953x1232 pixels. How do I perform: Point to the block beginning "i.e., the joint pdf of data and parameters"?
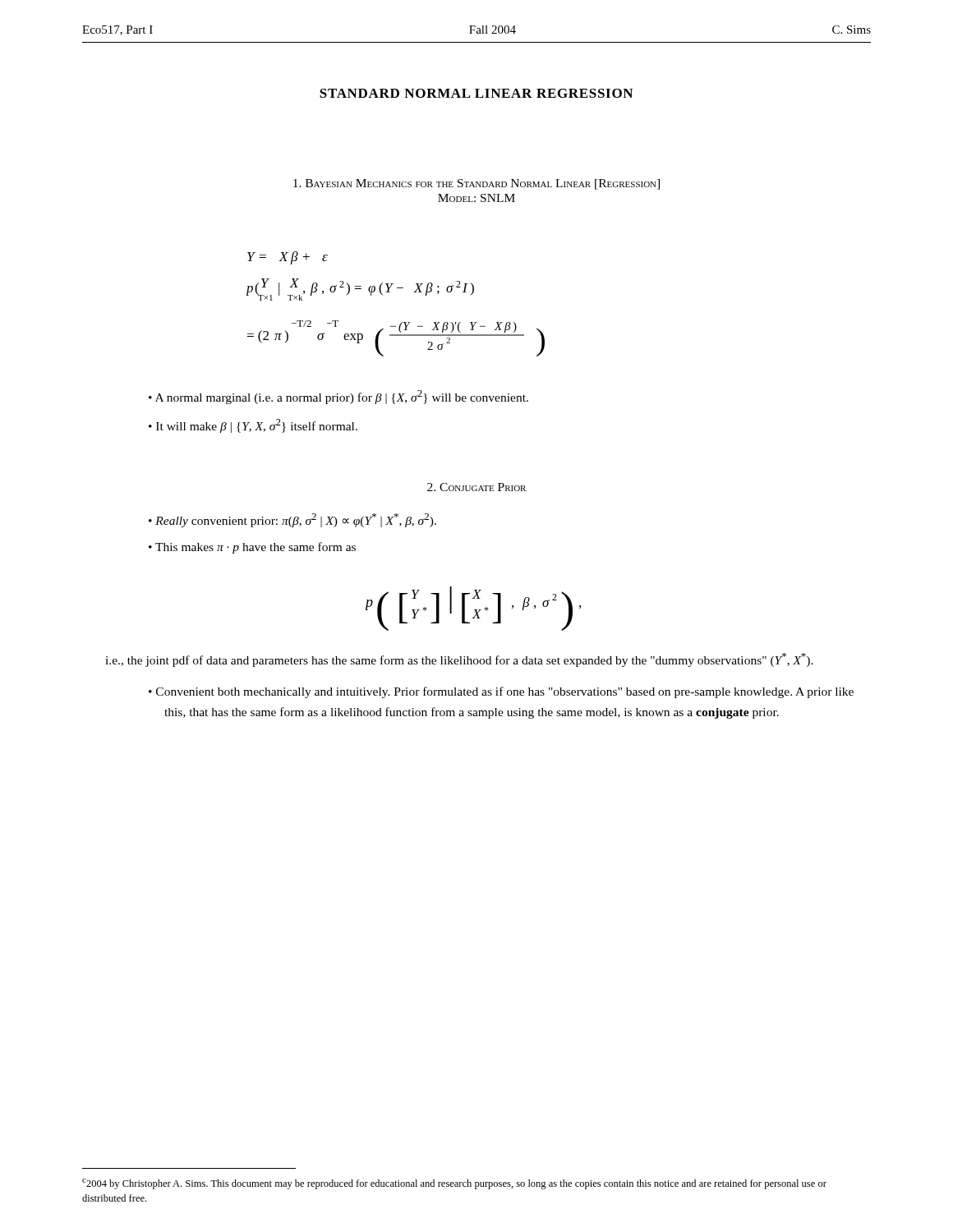tap(459, 658)
